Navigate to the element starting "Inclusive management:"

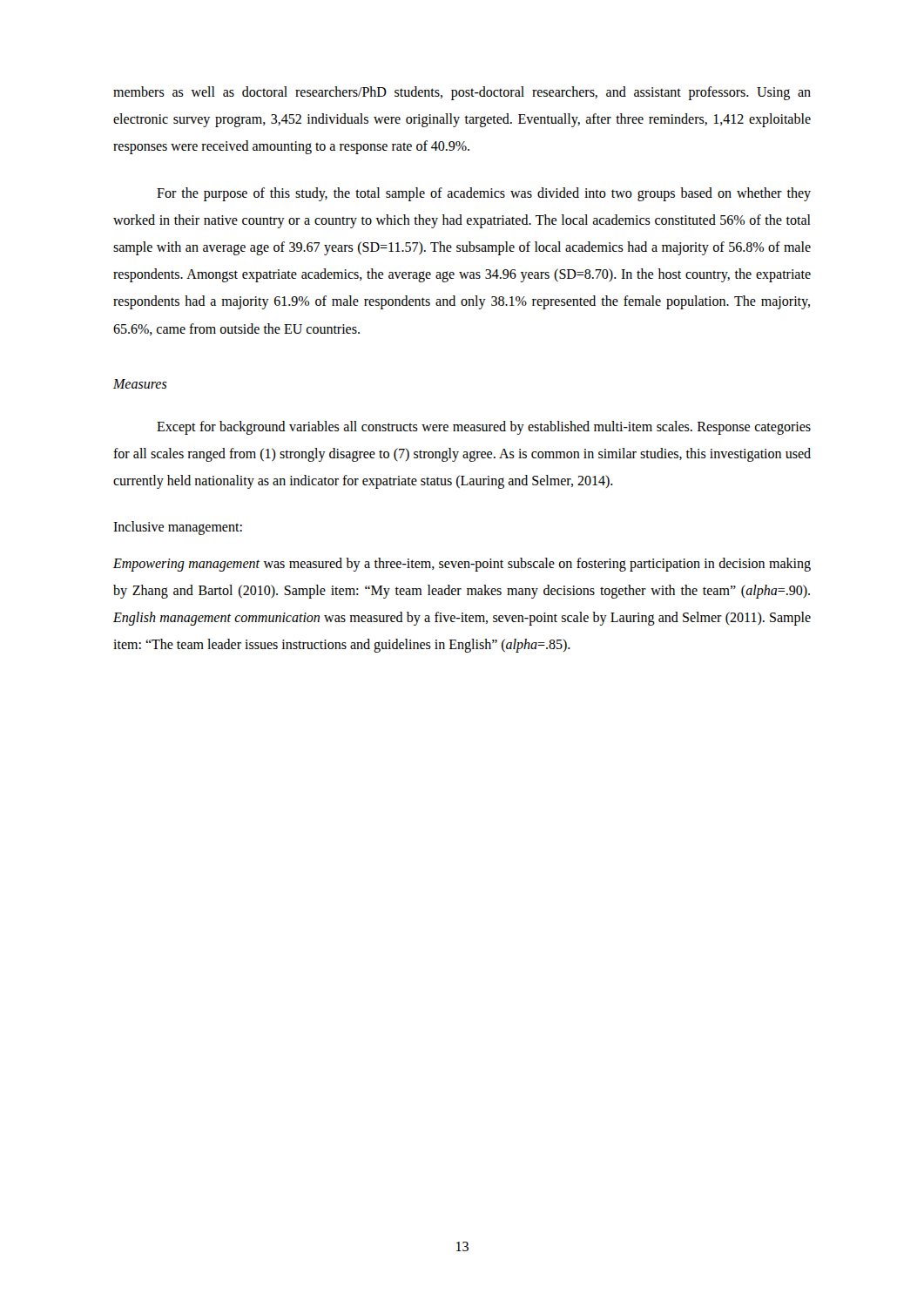(x=178, y=527)
